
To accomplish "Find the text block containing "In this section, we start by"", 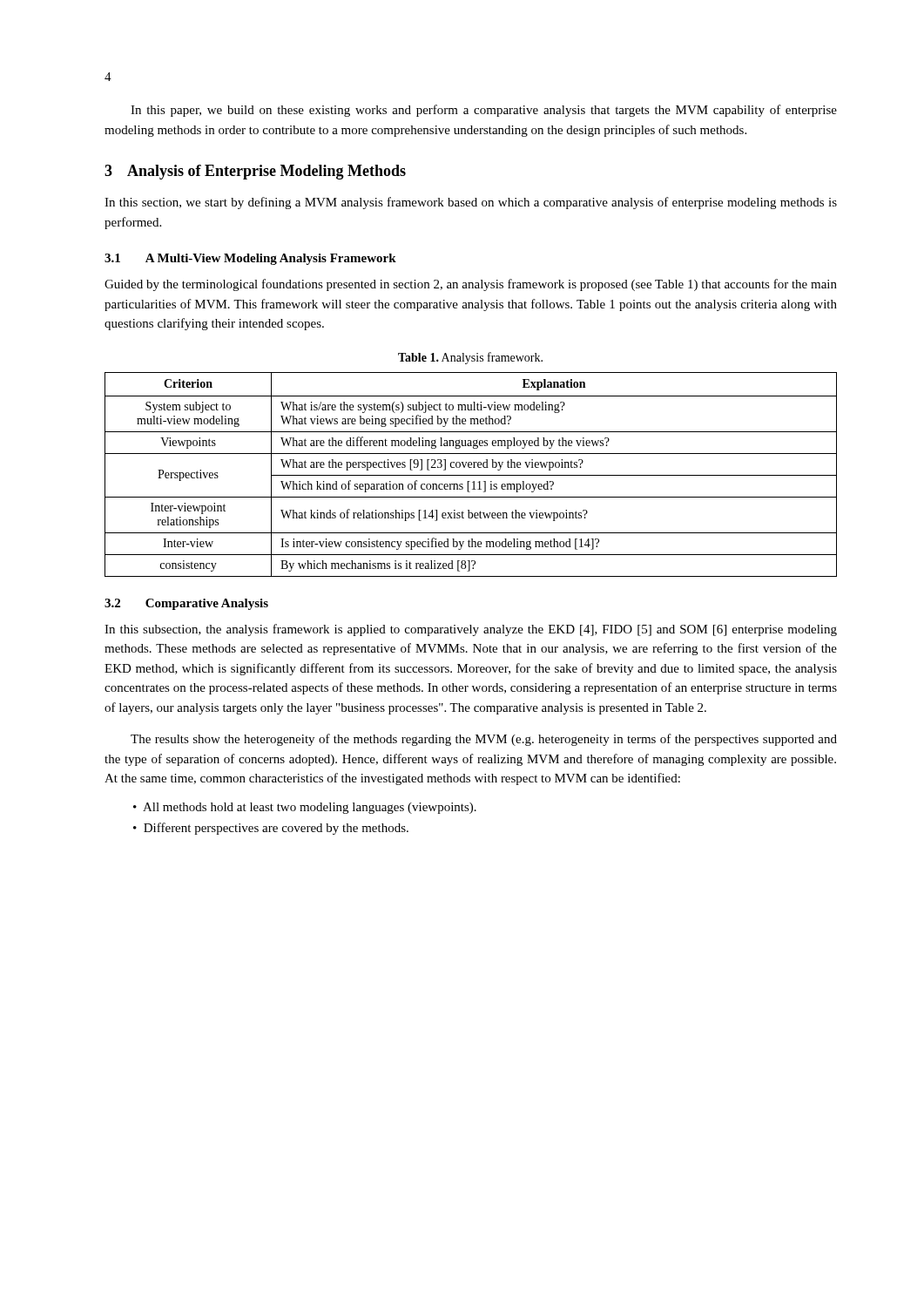I will (471, 212).
